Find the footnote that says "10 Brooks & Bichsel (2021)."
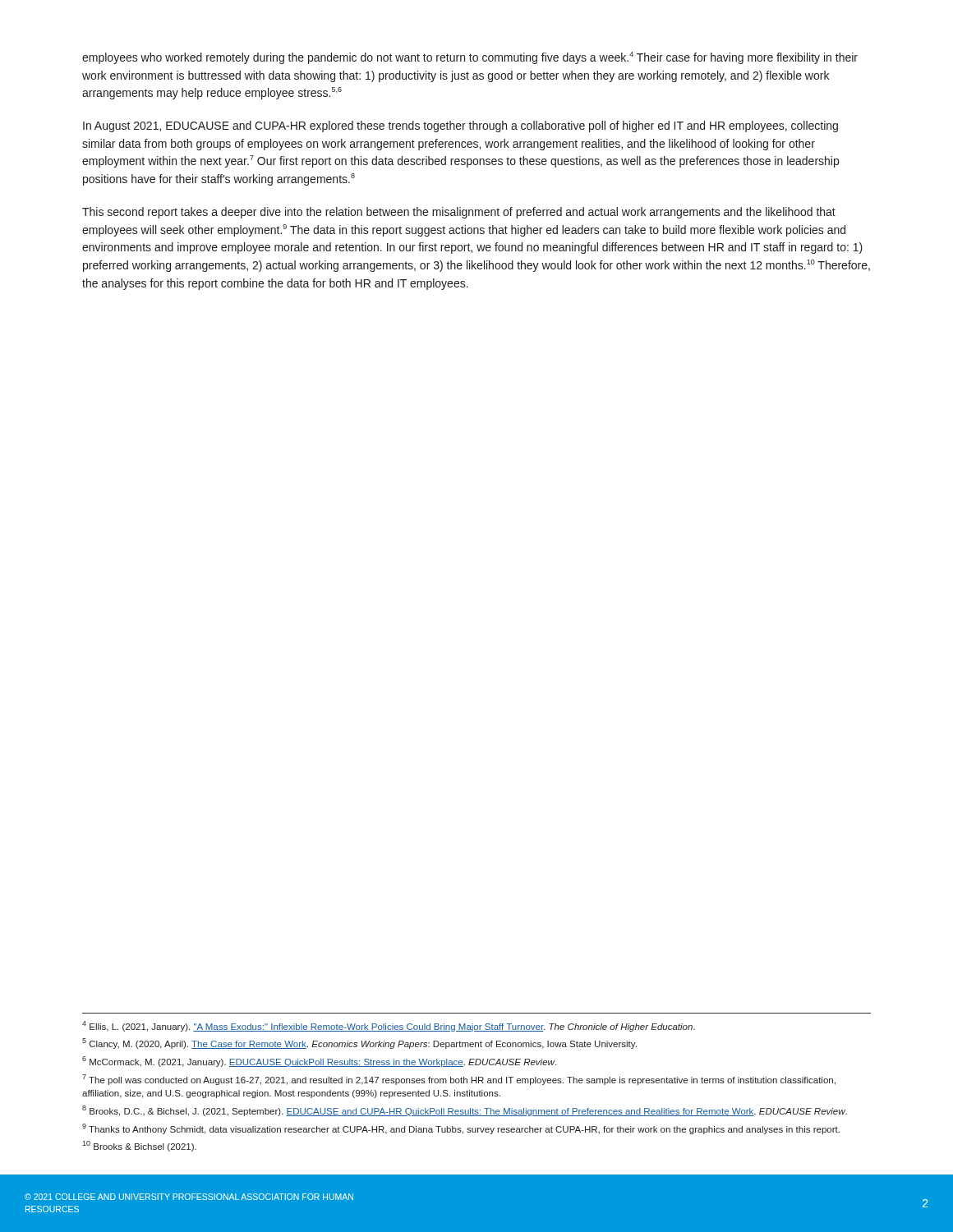The height and width of the screenshot is (1232, 953). (x=140, y=1146)
